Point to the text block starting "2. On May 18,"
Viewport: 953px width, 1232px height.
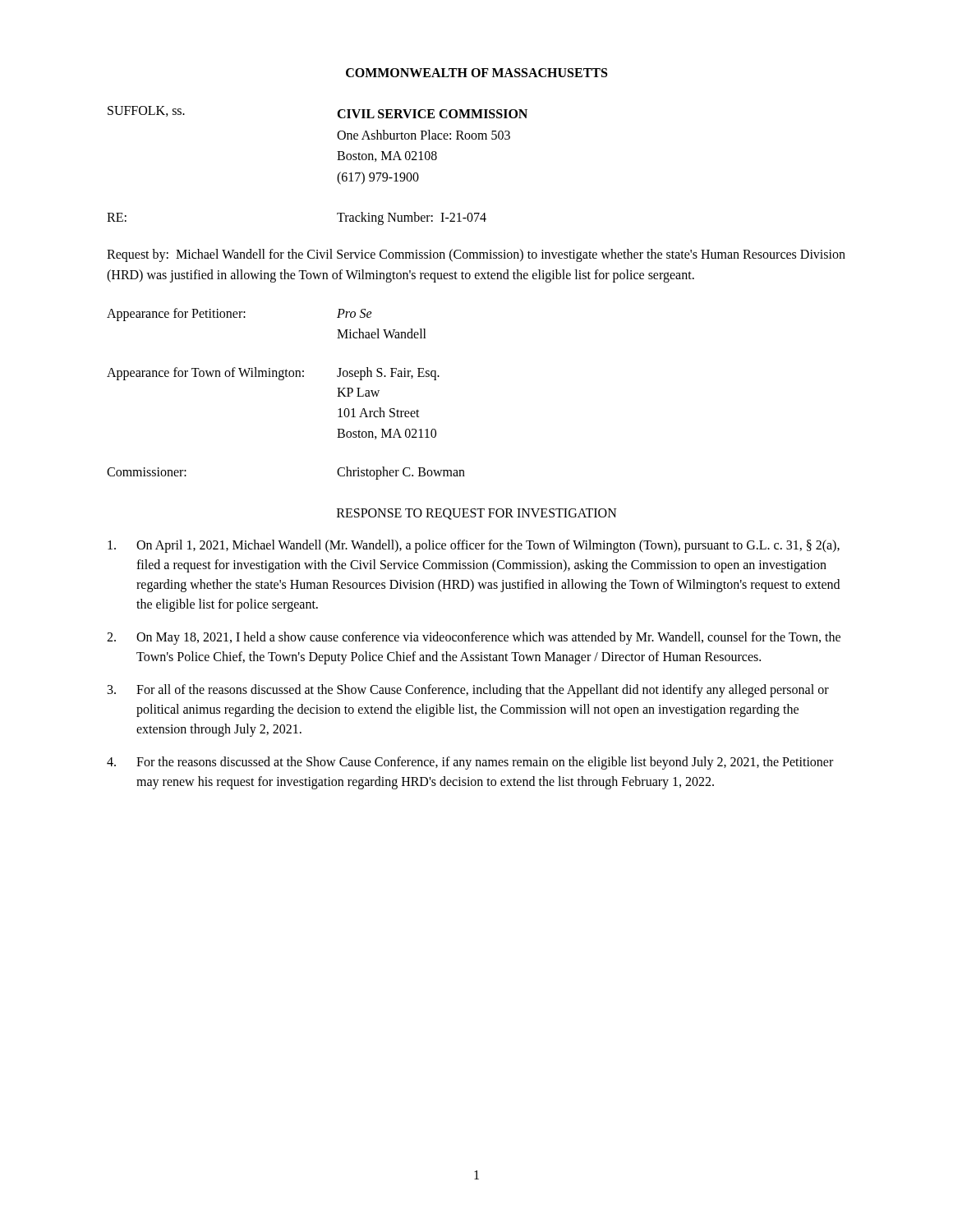[476, 647]
